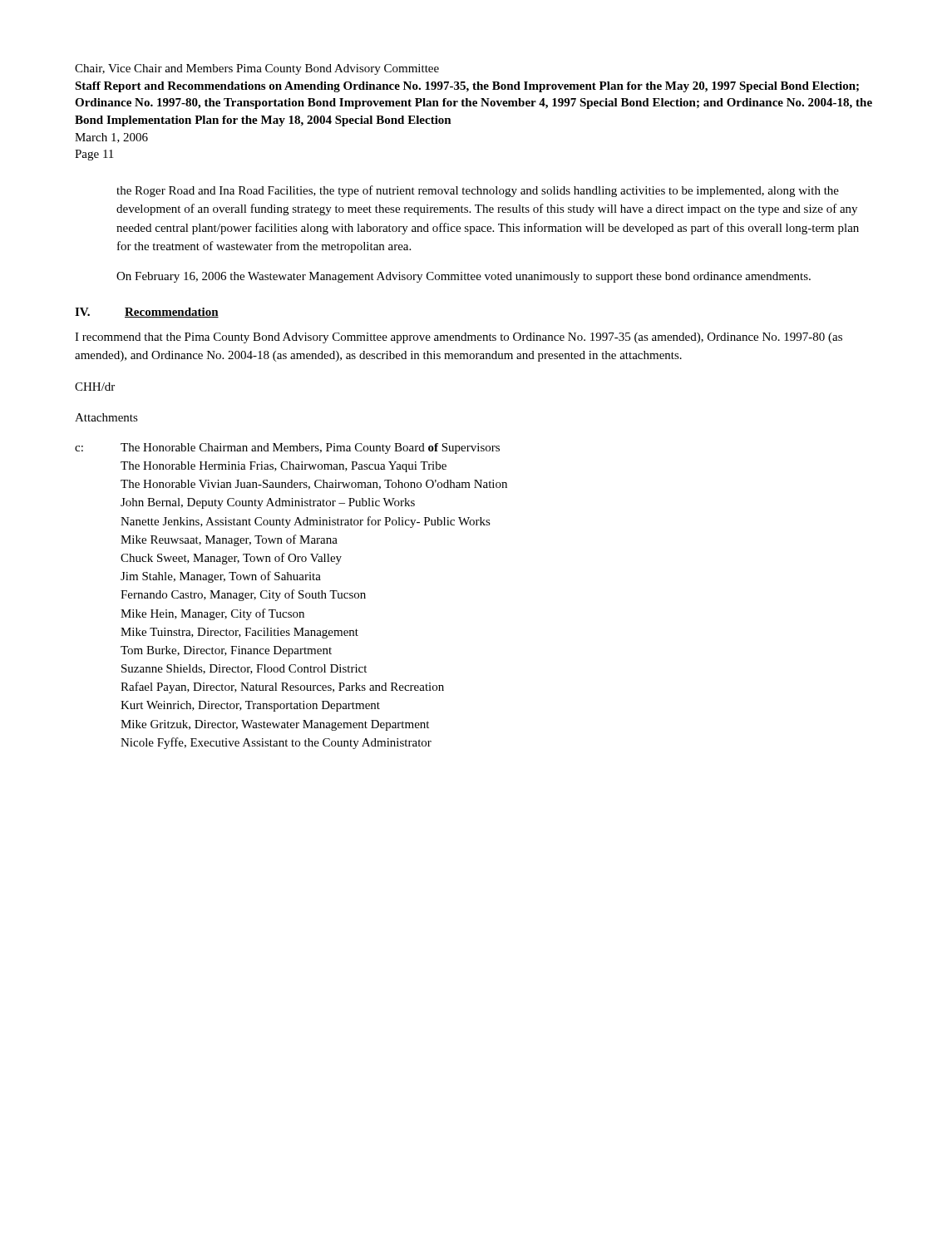Locate the region starting "the Roger Road and Ina Road"
The image size is (952, 1247).
(x=488, y=218)
